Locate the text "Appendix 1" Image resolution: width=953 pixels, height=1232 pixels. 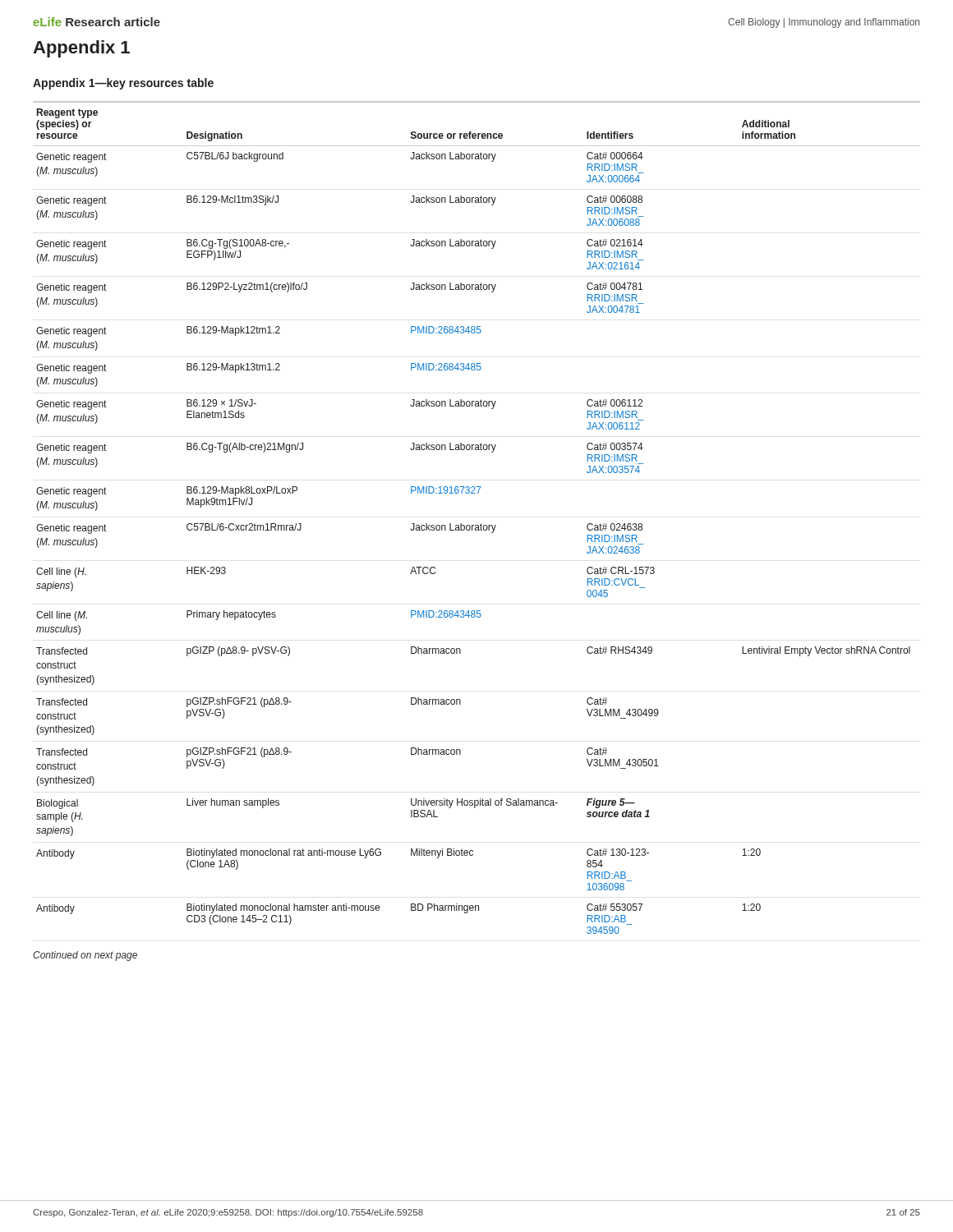coord(82,47)
